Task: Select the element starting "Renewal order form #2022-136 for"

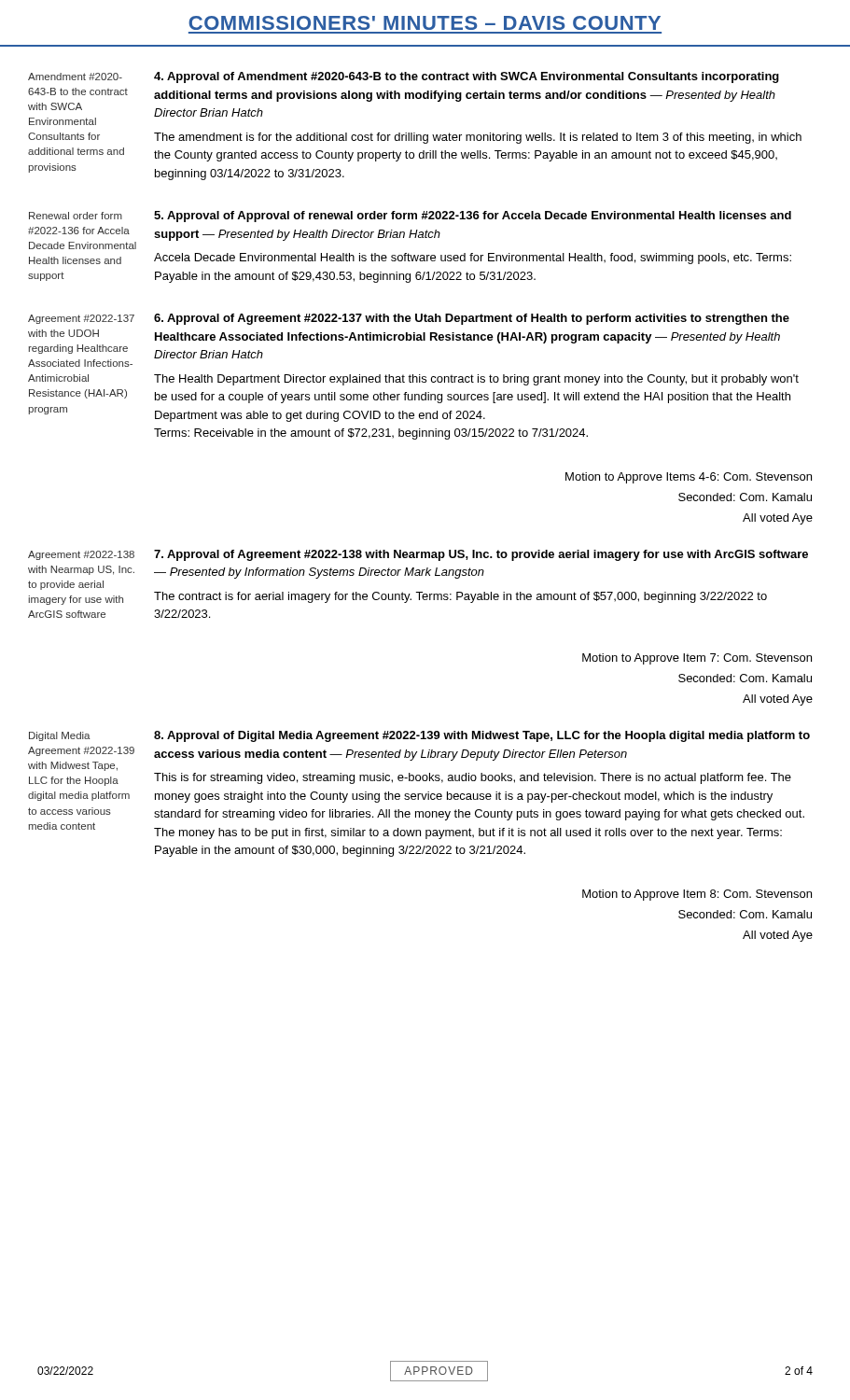Action: (82, 246)
